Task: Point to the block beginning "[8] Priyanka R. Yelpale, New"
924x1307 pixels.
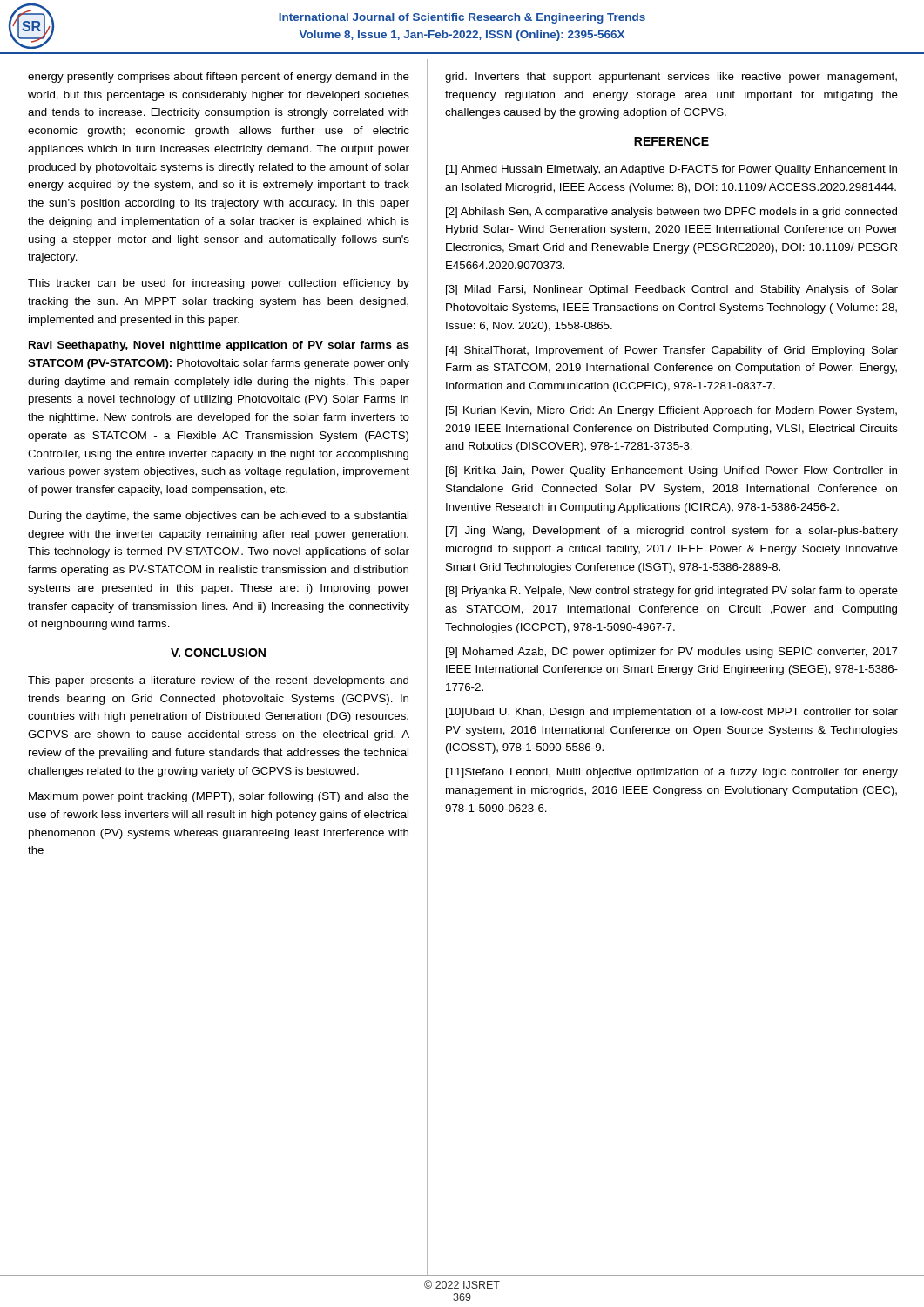Action: pyautogui.click(x=671, y=609)
